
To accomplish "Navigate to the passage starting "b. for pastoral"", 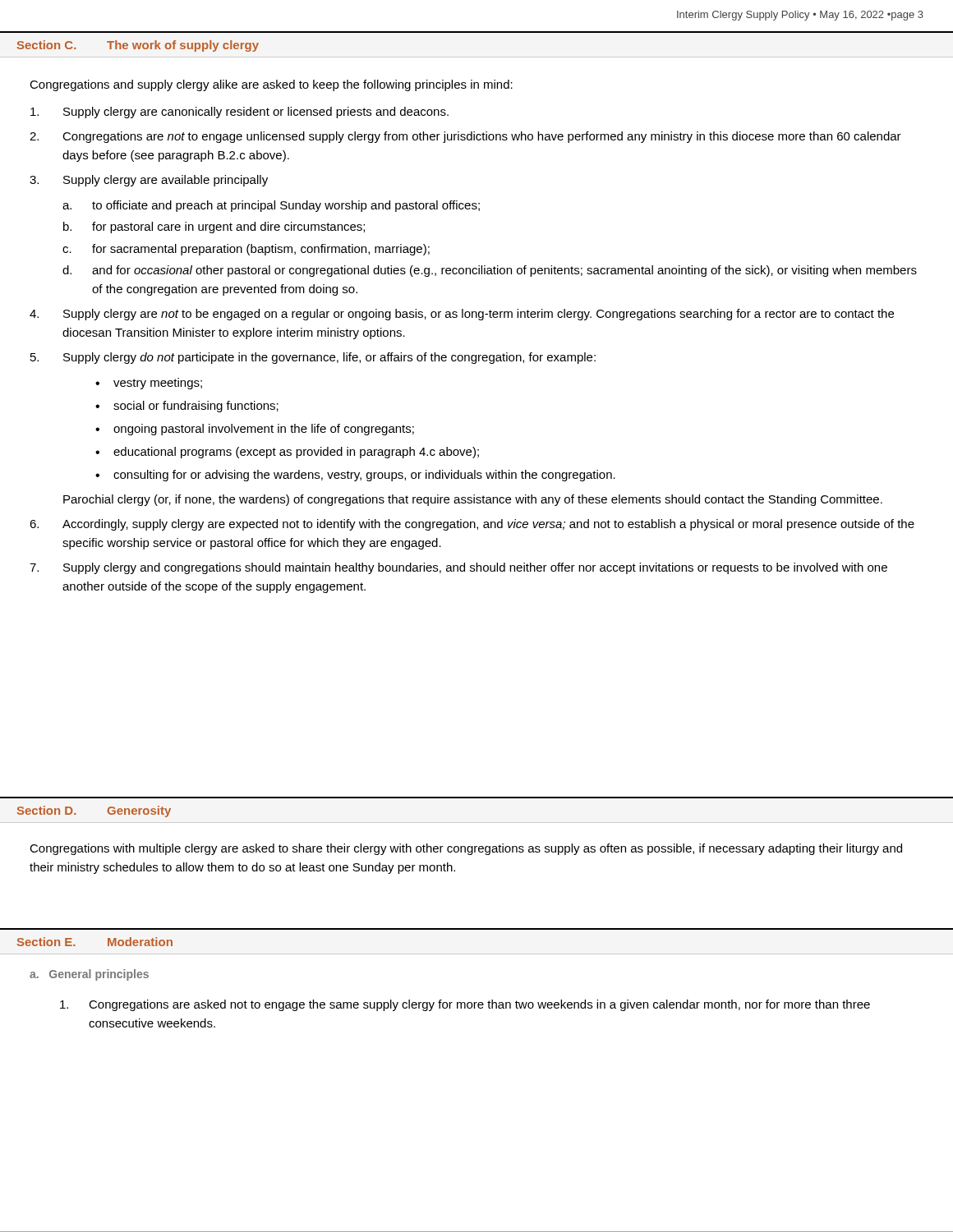I will [214, 228].
